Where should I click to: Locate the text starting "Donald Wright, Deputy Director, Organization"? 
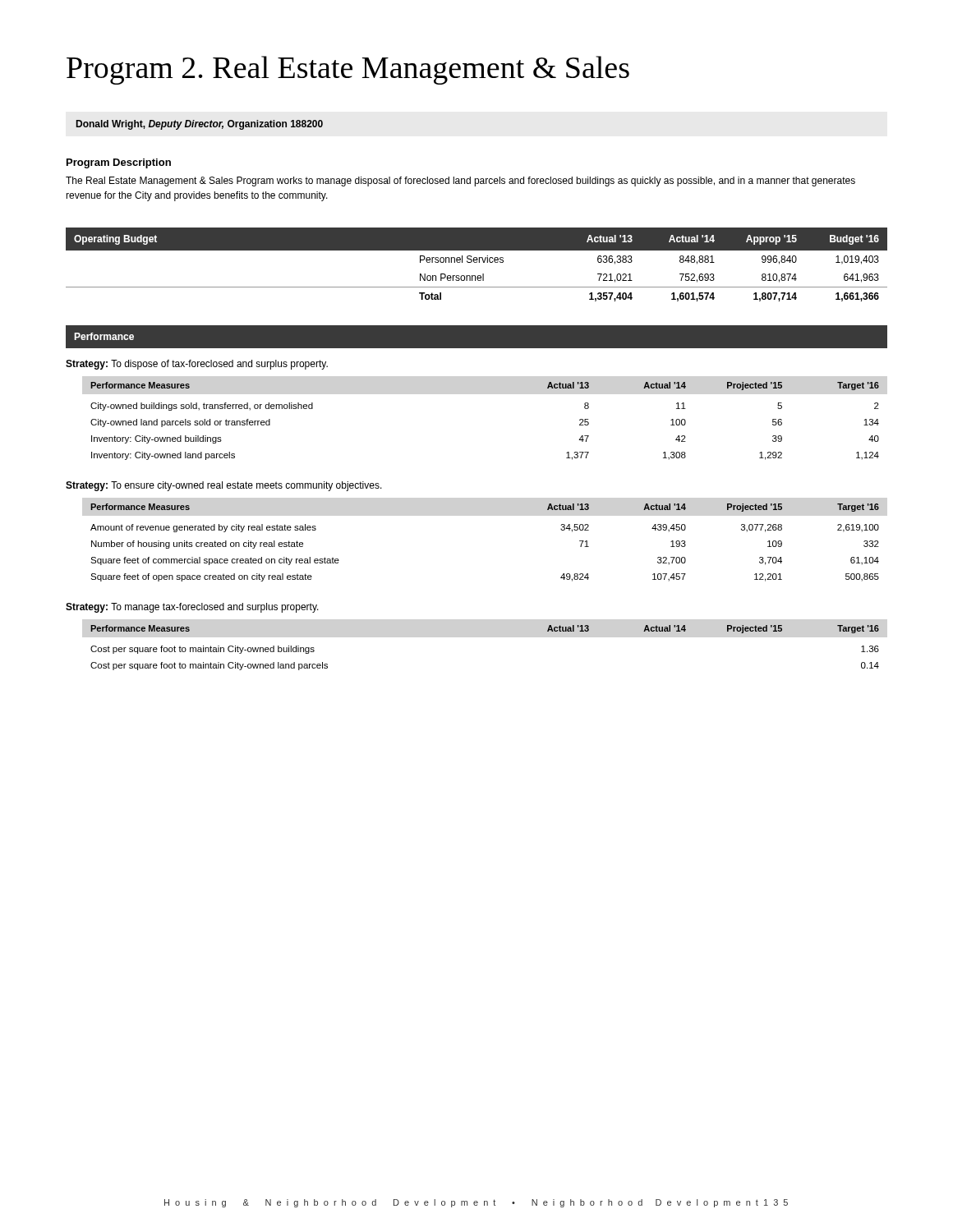tap(200, 125)
